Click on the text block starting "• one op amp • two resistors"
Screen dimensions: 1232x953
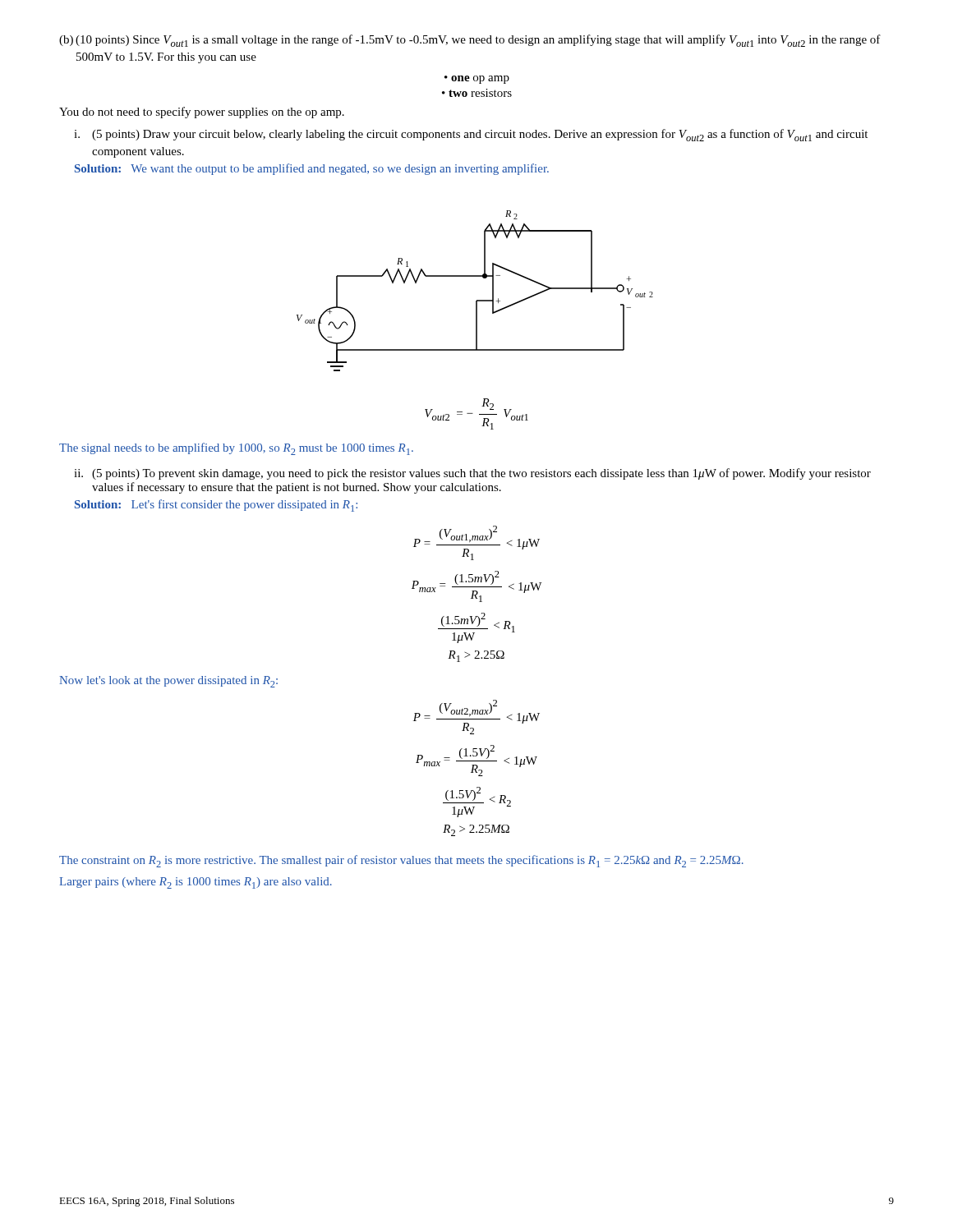[x=476, y=85]
